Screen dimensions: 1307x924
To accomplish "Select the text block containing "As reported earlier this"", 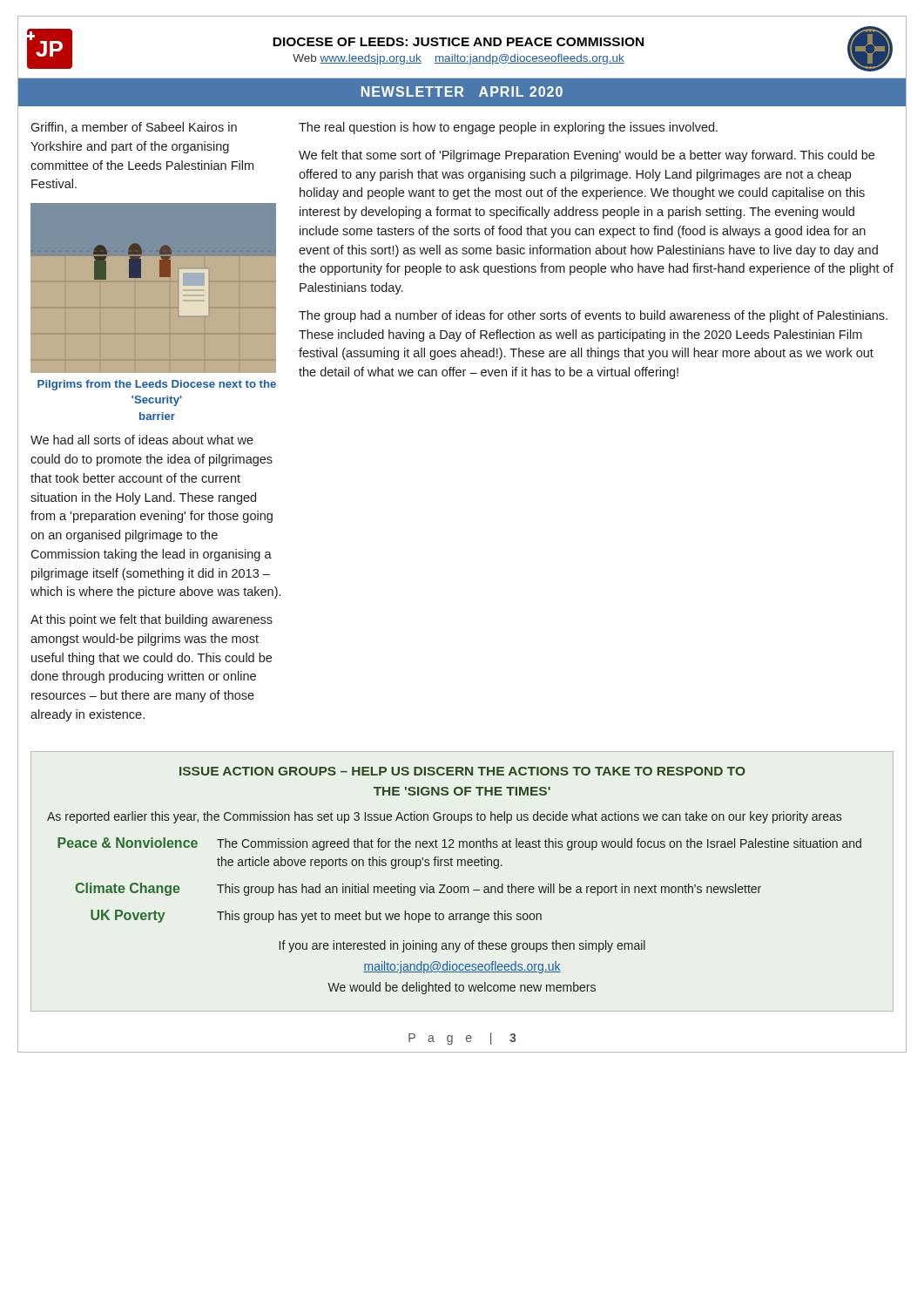I will (x=444, y=817).
